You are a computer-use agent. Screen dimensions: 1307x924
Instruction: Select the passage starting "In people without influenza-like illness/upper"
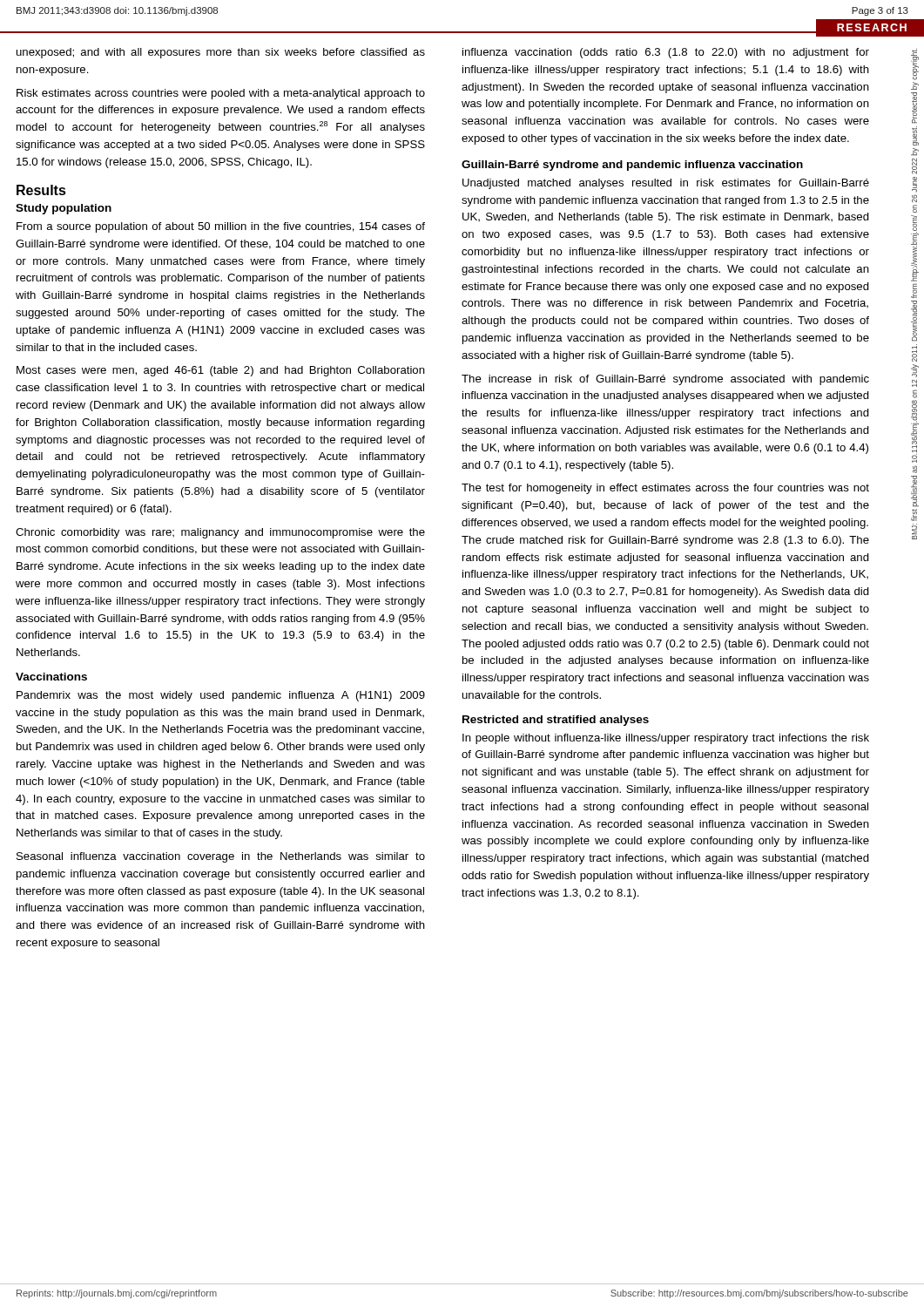point(665,815)
